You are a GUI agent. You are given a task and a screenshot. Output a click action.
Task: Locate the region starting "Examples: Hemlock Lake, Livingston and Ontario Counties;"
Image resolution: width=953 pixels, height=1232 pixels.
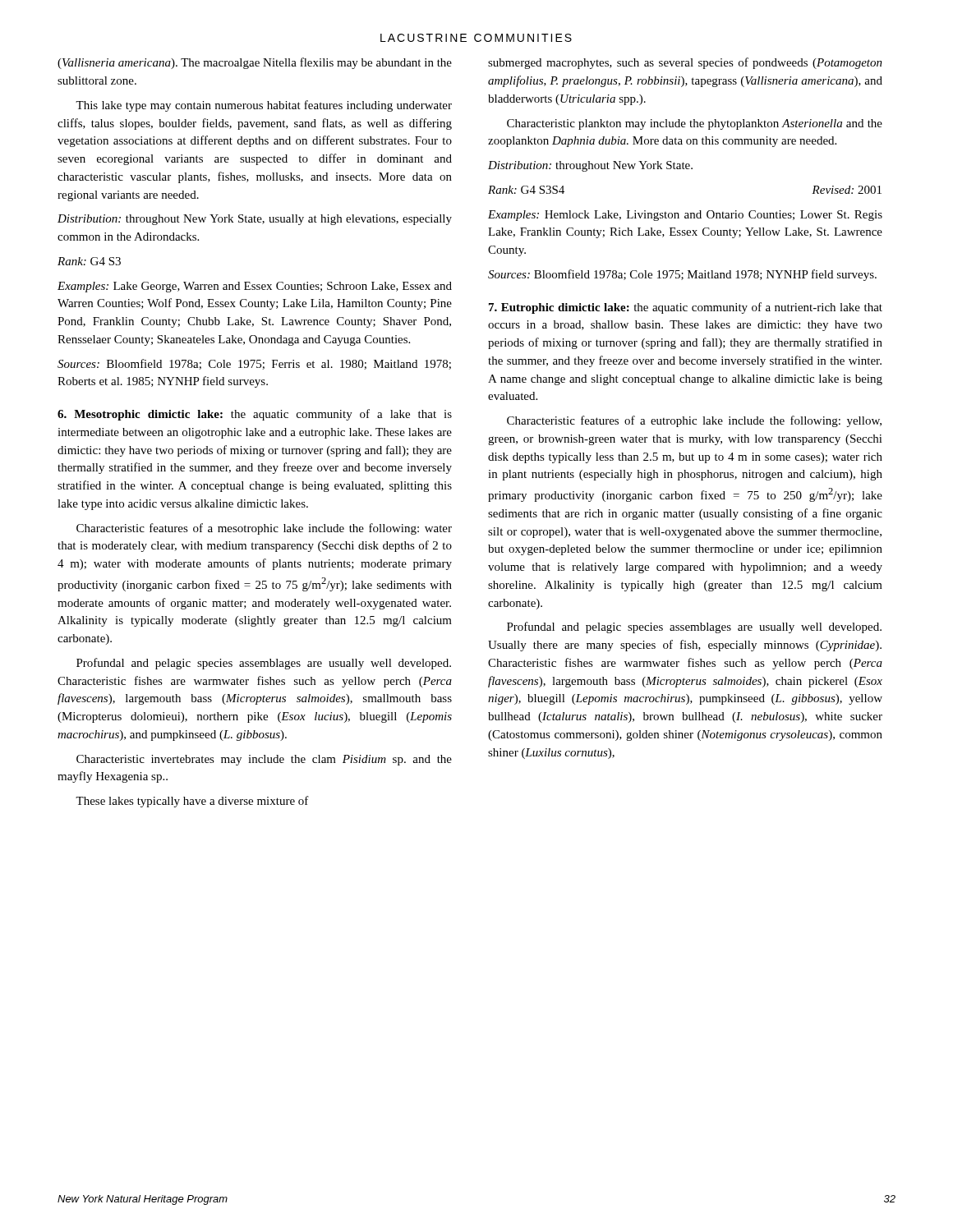point(685,233)
